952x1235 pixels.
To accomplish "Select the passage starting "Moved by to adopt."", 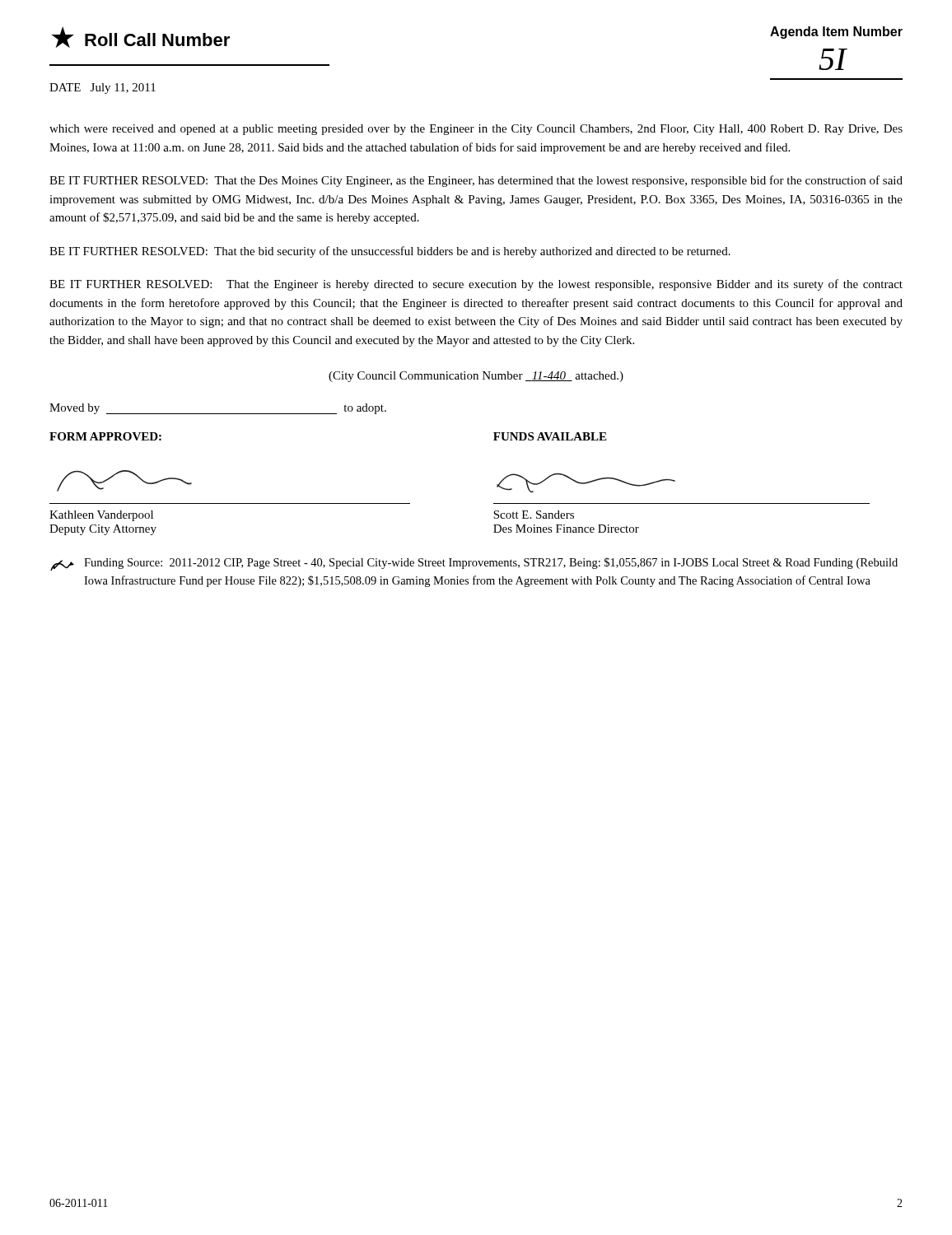I will coord(218,407).
